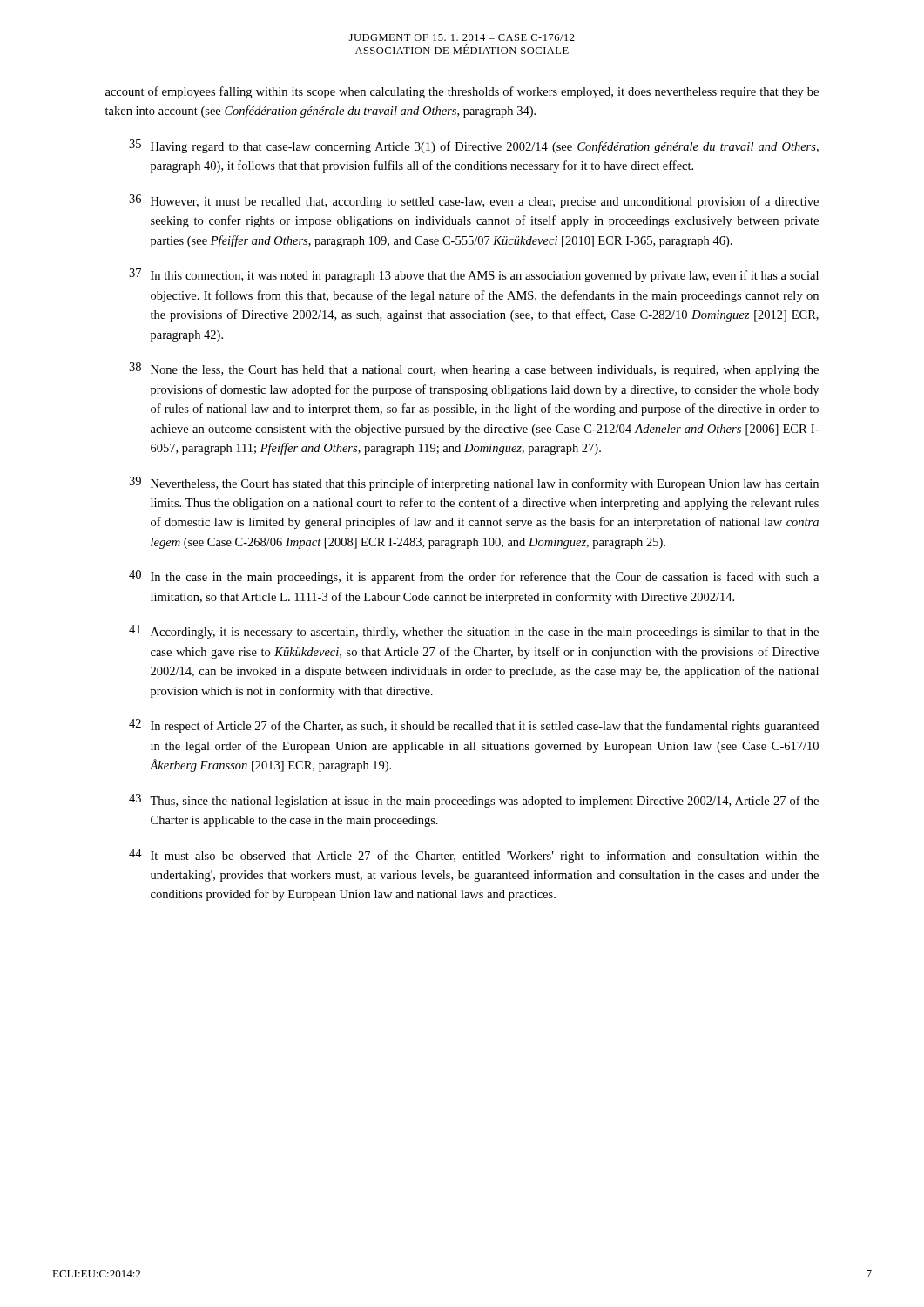Click on the passage starting "40 In the case in"
This screenshot has height=1307, width=924.
click(462, 587)
